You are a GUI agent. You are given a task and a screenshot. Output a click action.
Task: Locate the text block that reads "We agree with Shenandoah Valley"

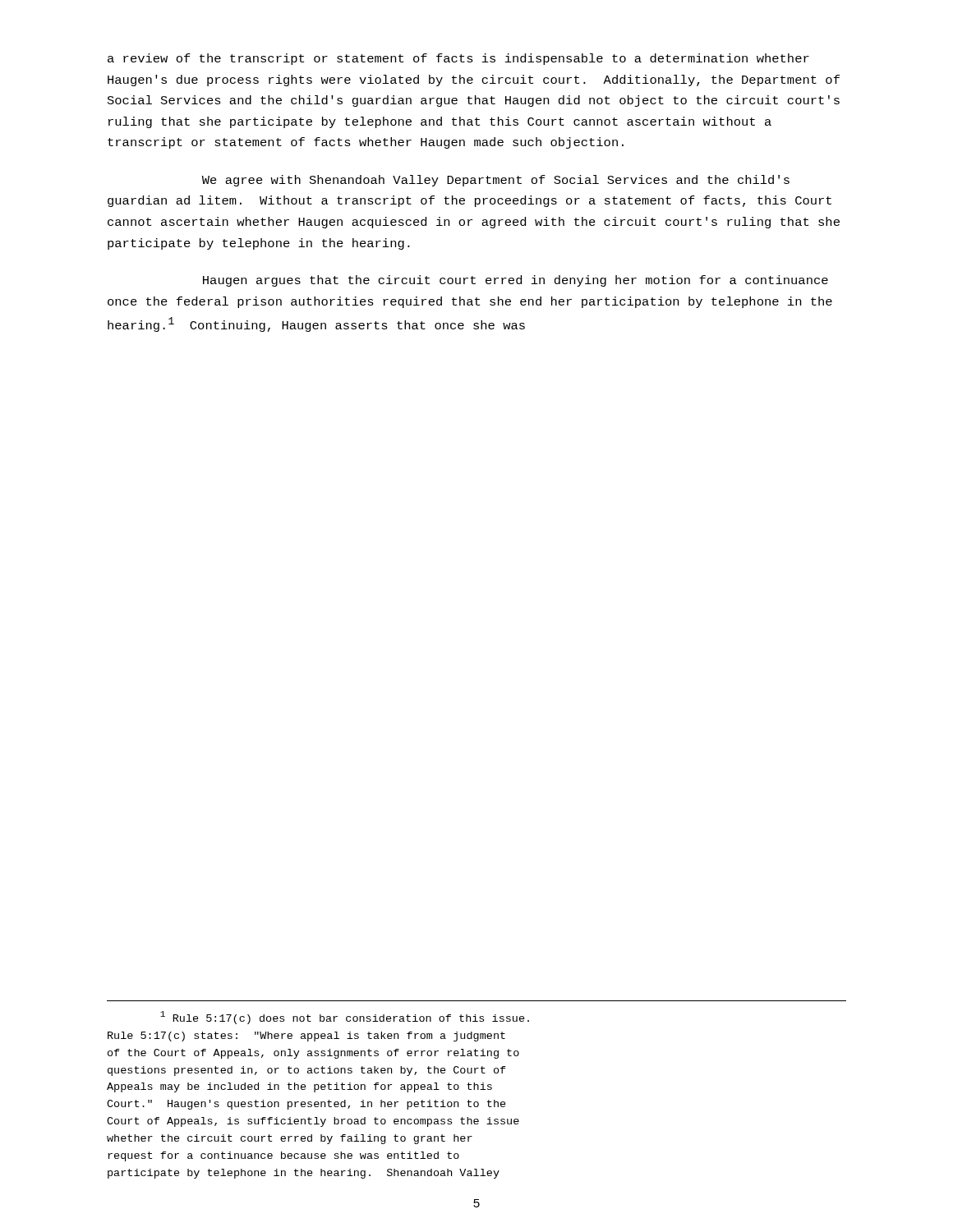474,212
